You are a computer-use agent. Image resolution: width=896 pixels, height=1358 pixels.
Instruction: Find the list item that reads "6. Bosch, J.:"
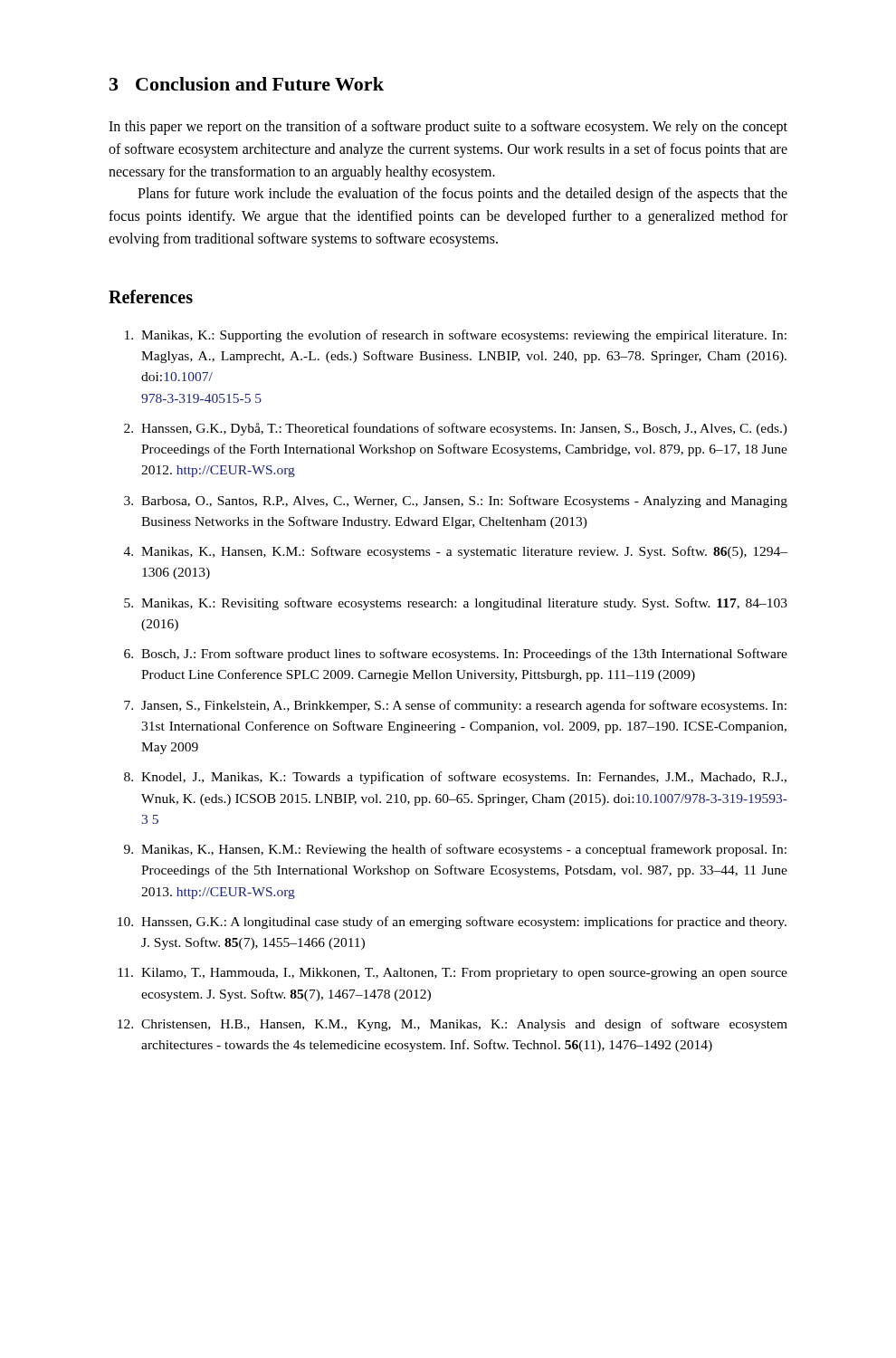coord(448,664)
